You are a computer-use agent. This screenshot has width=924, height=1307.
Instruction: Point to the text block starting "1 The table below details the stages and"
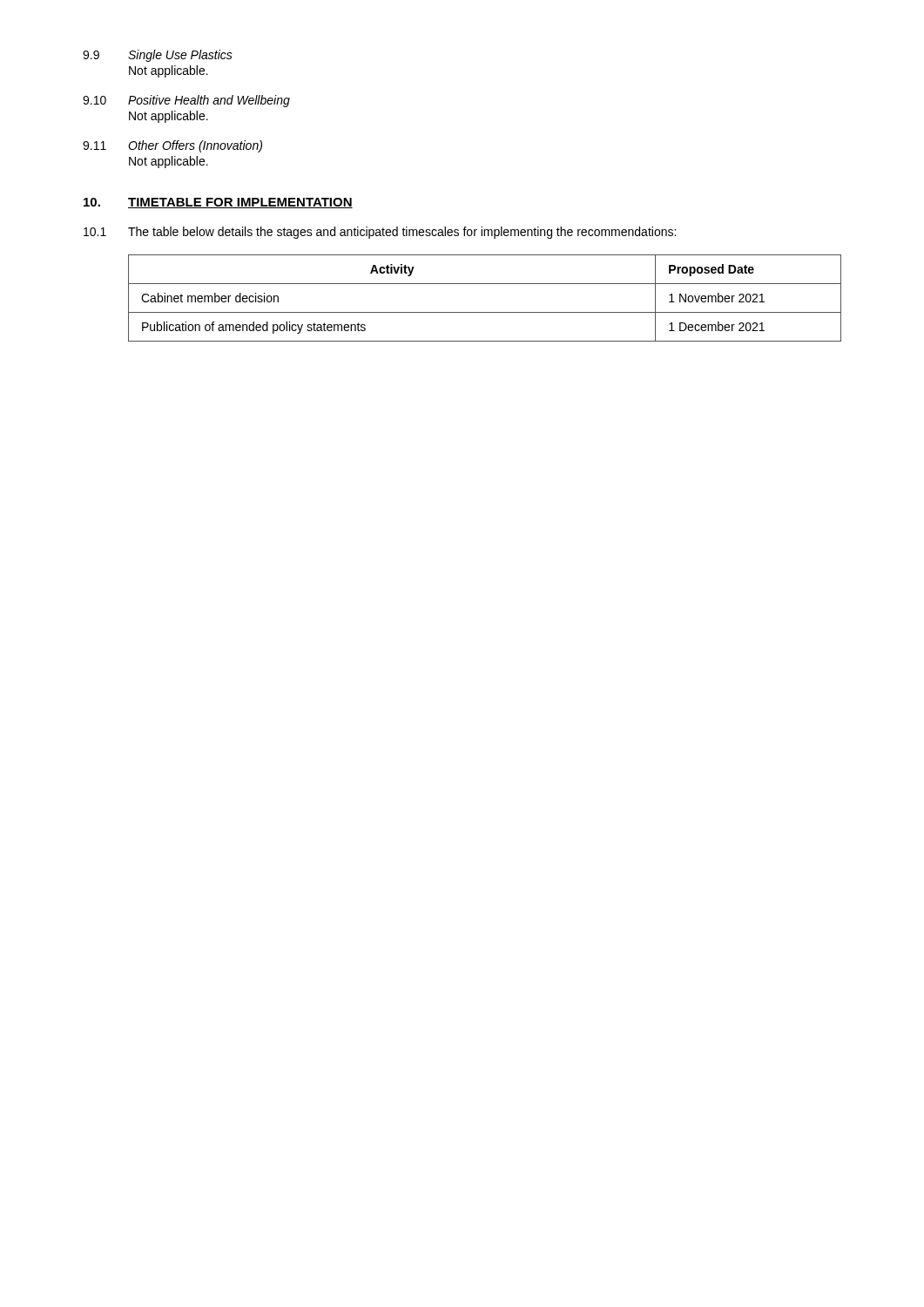coord(462,232)
